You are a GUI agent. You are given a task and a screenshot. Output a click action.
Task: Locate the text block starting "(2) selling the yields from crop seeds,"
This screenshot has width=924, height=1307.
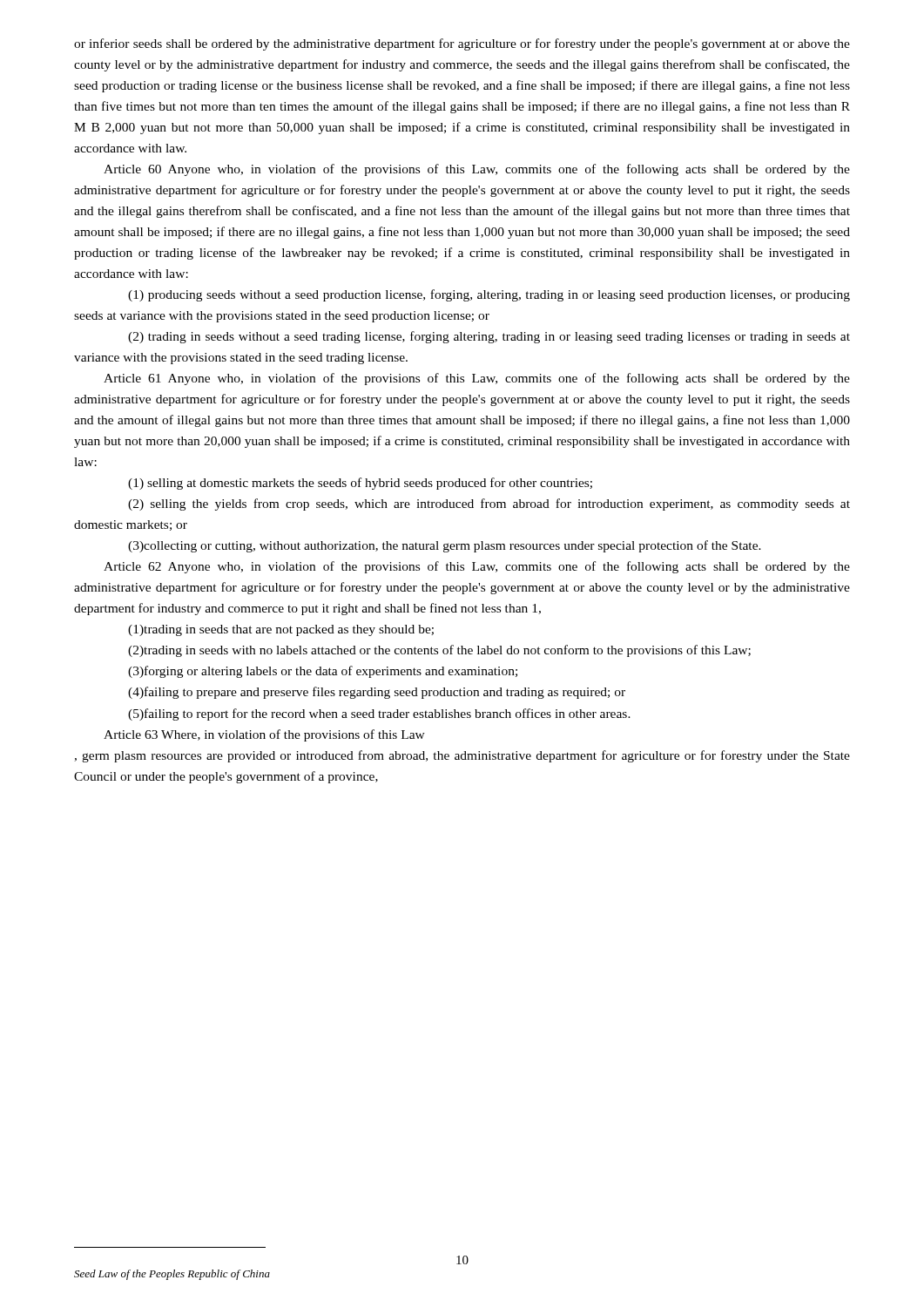462,514
